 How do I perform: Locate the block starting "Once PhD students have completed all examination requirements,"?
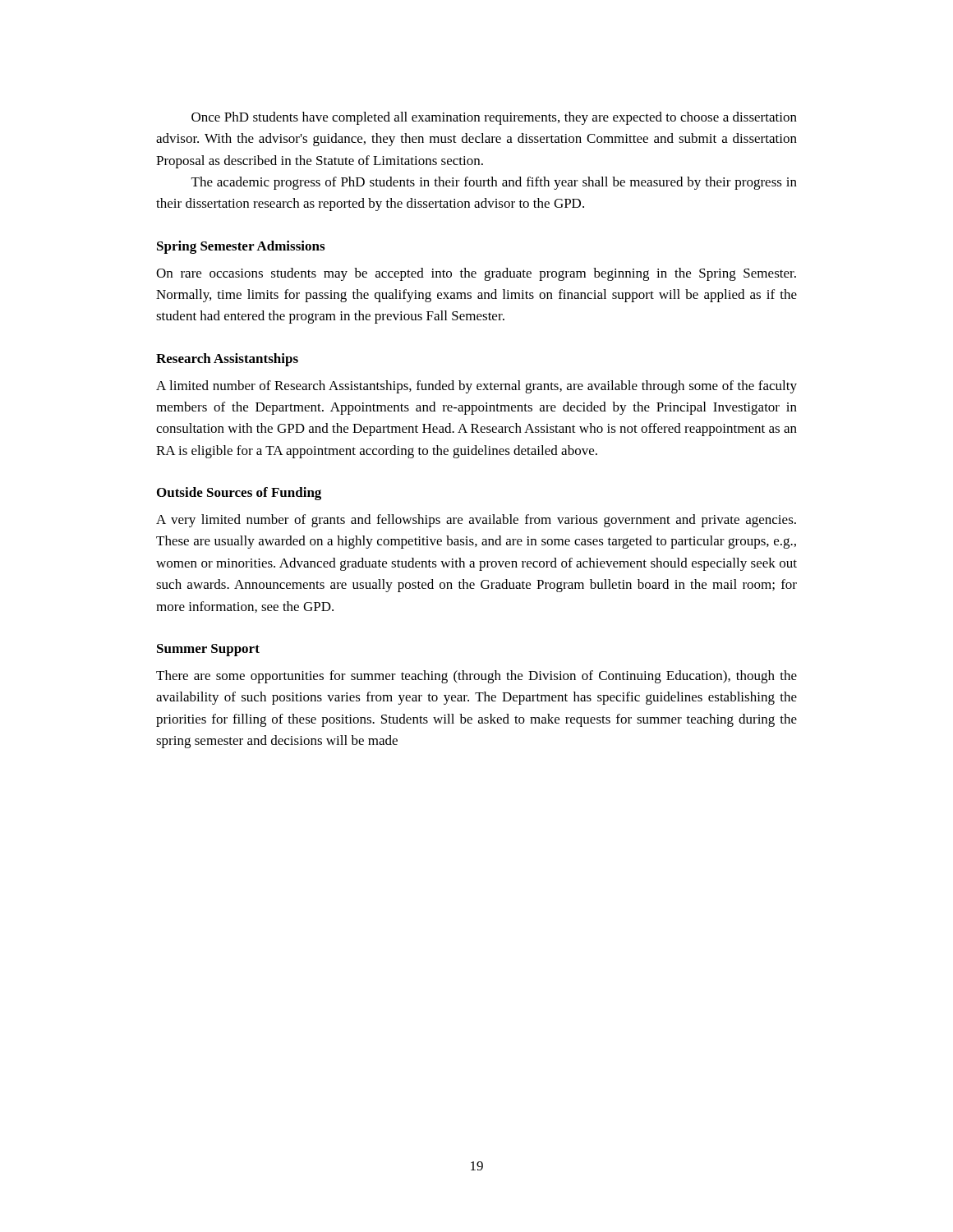pyautogui.click(x=476, y=161)
